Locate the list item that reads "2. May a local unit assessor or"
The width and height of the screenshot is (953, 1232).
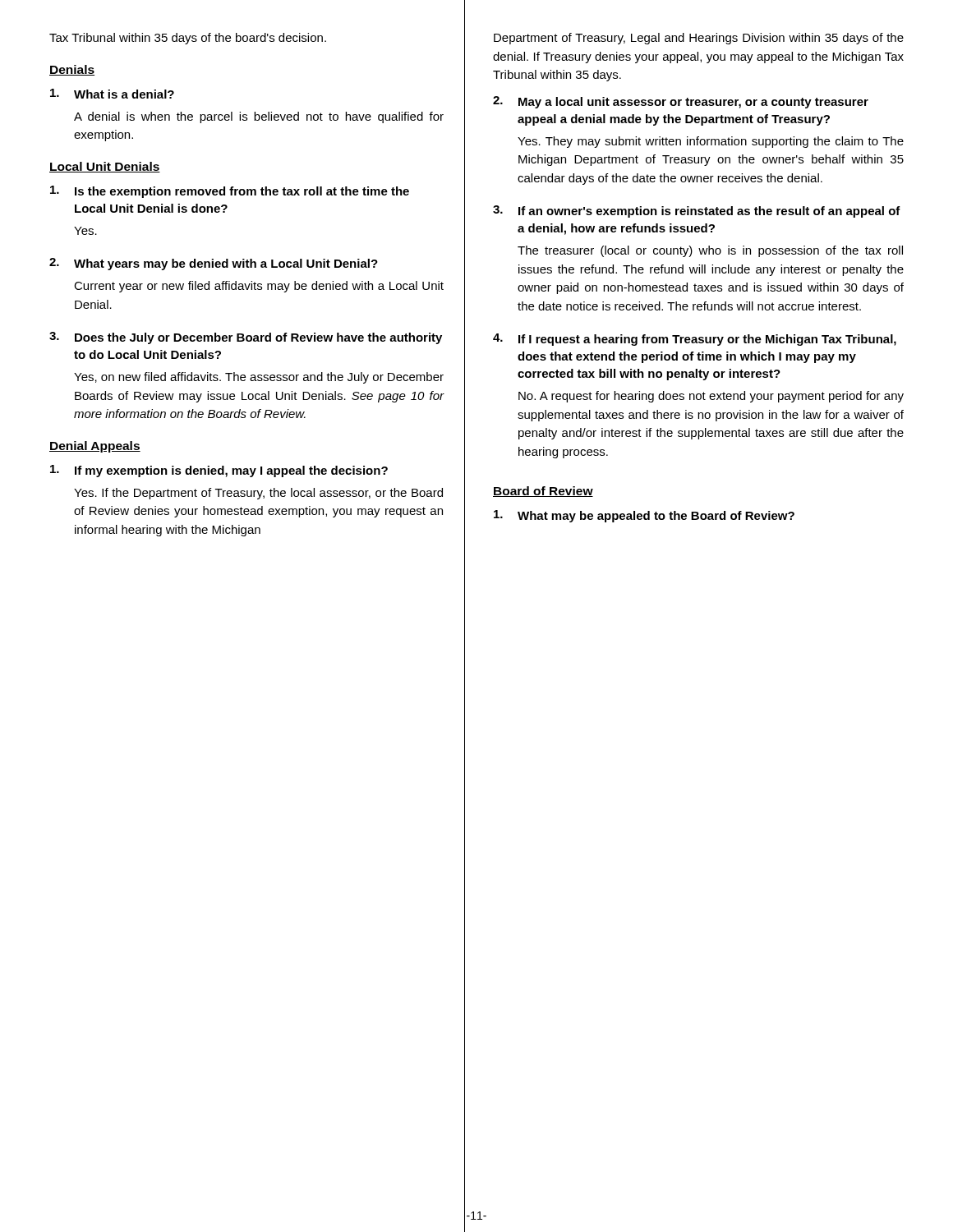click(x=698, y=140)
